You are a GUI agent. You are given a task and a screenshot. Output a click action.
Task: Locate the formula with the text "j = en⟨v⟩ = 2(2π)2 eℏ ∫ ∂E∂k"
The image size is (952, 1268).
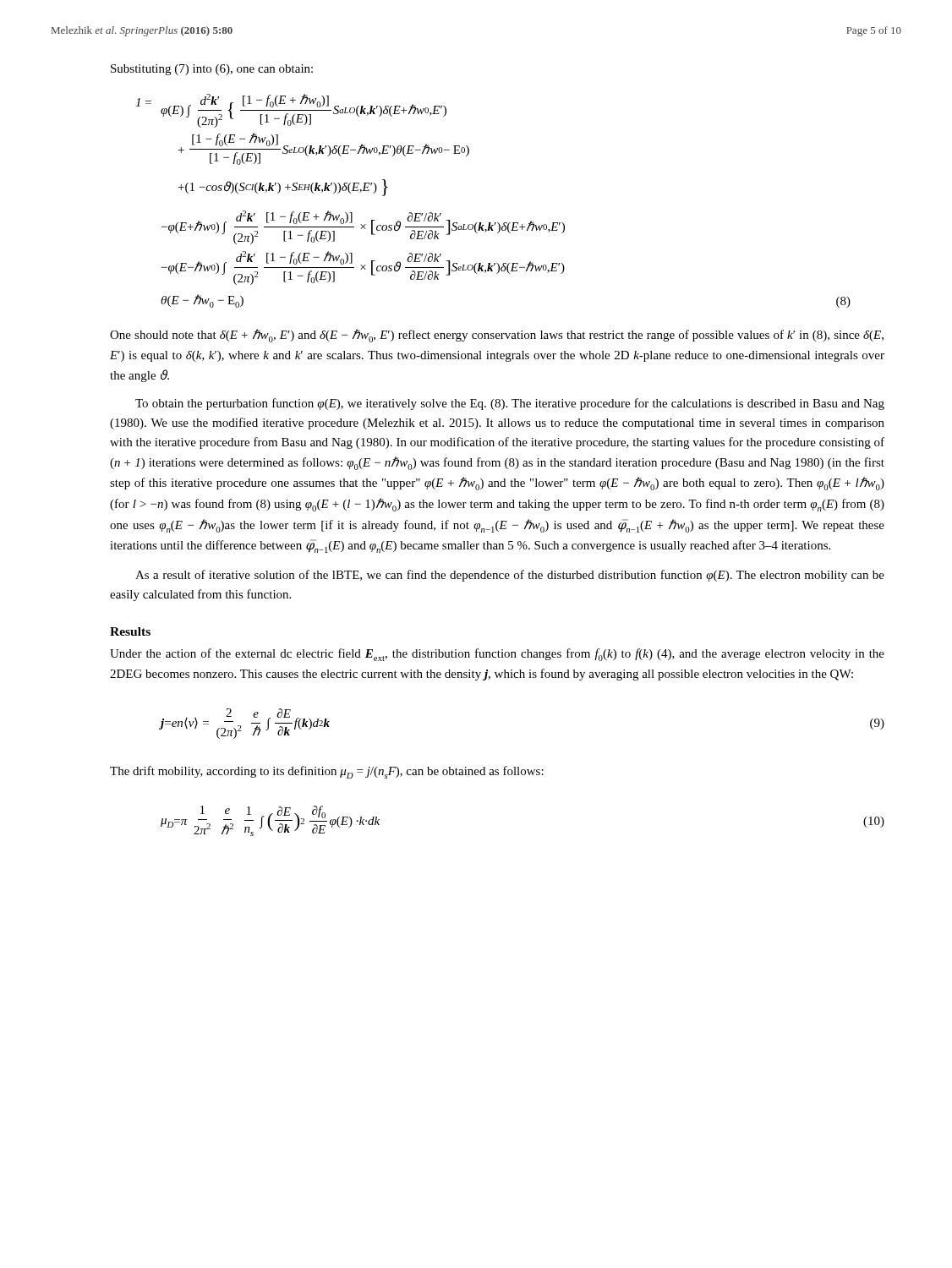click(256, 723)
